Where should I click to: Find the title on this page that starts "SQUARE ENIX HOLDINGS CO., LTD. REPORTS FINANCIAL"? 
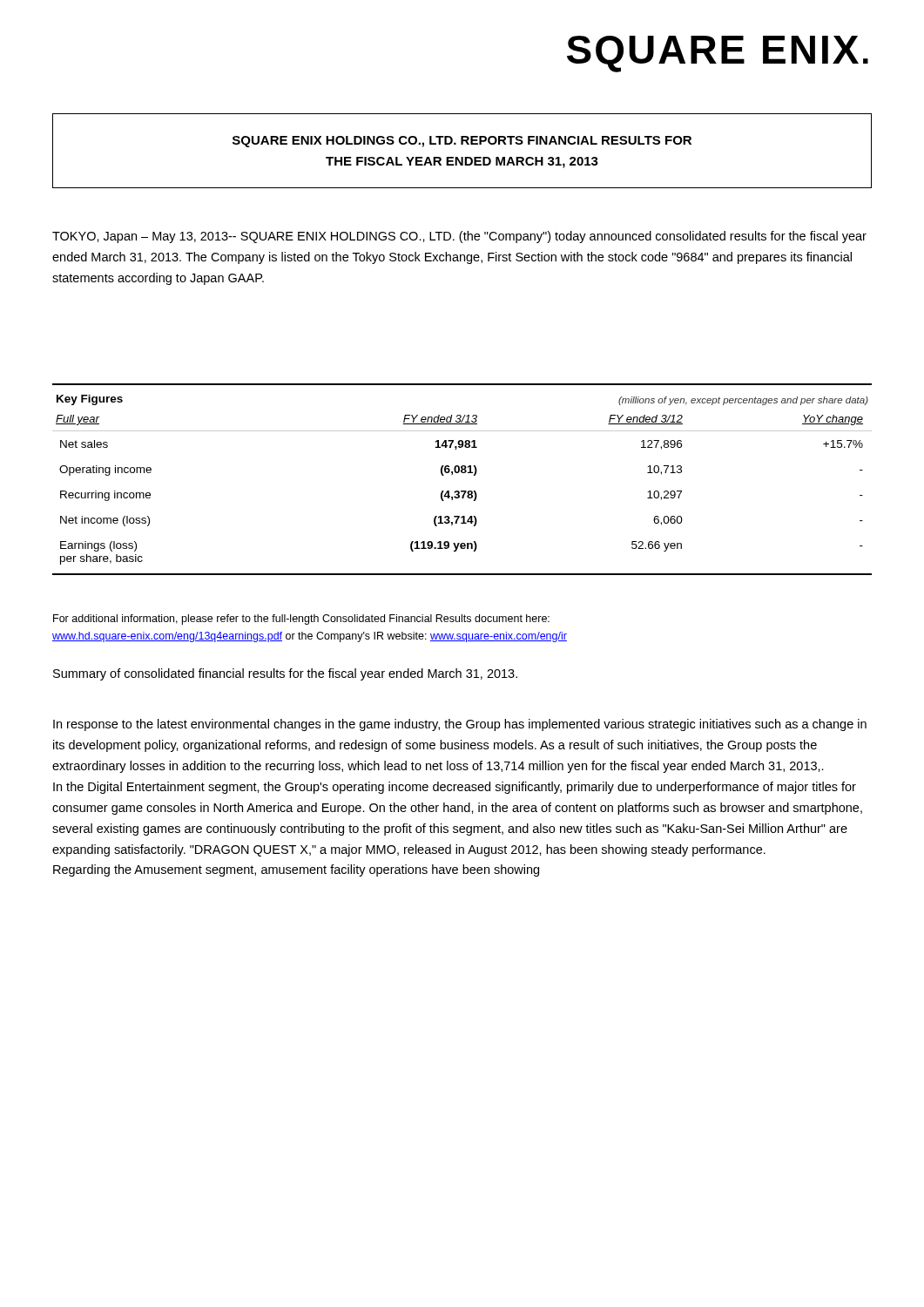pos(462,151)
